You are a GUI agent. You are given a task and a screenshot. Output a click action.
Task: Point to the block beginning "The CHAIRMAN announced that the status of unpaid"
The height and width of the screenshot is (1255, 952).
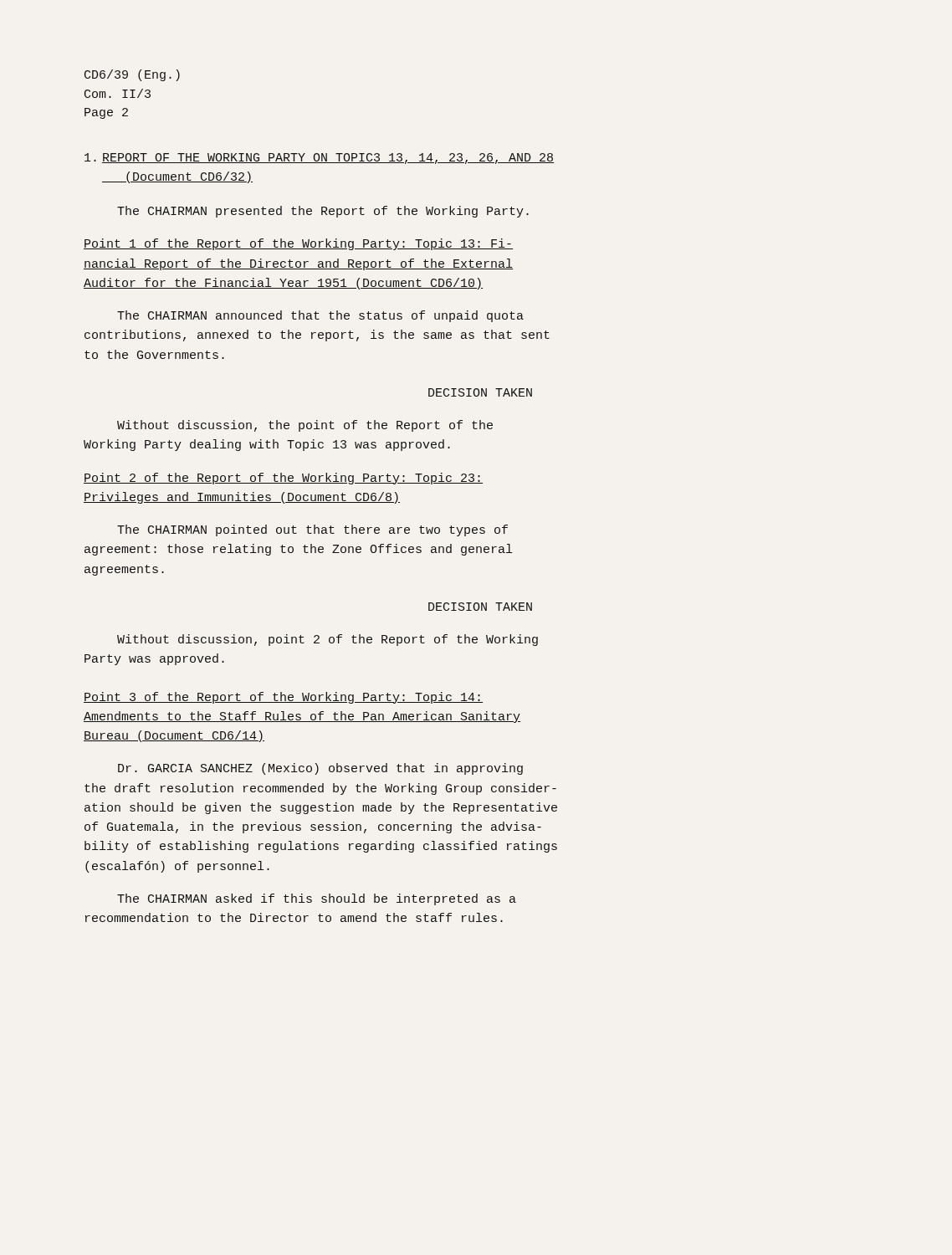(x=317, y=336)
